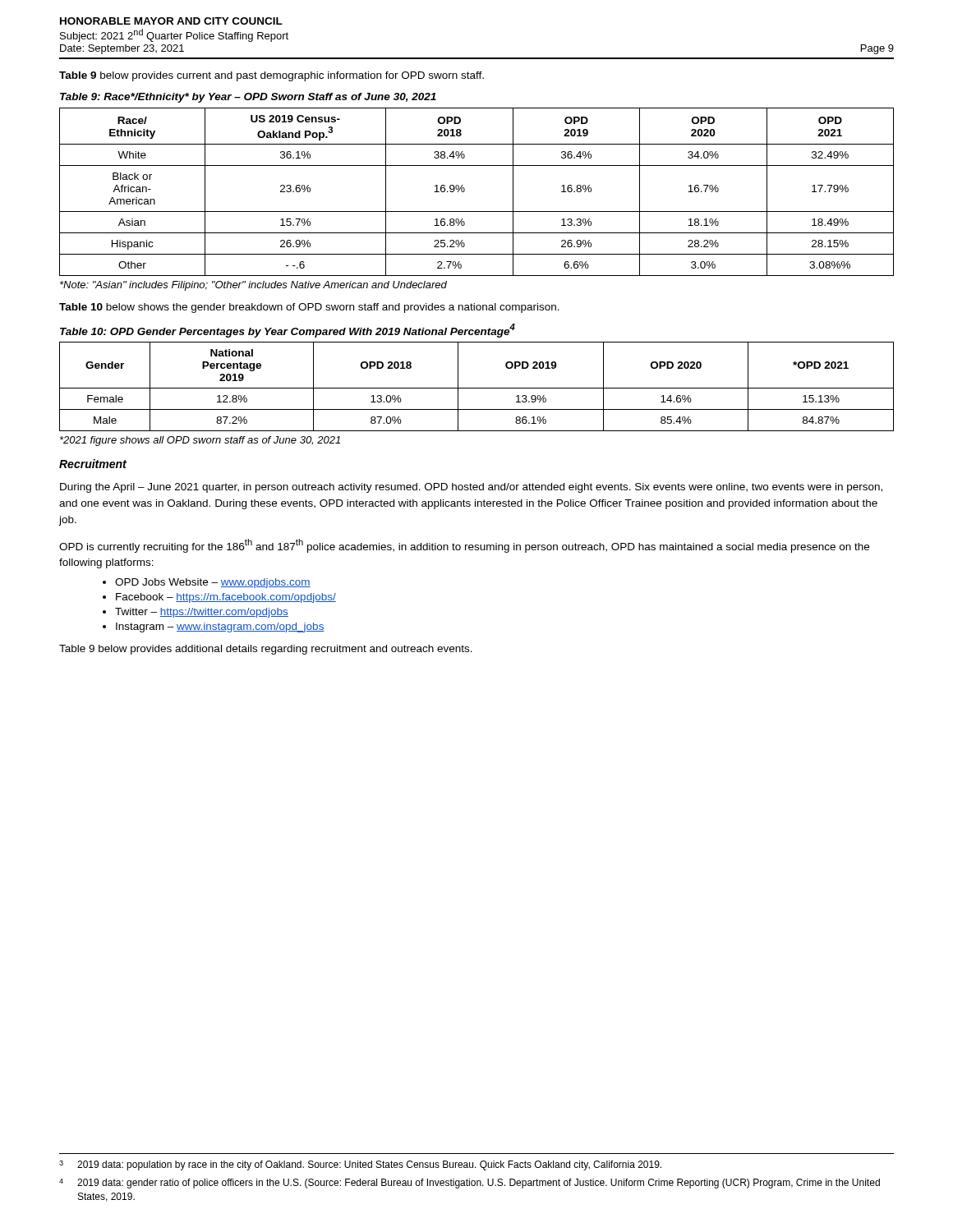Viewport: 953px width, 1232px height.
Task: Find the footnote that says "Note: "Asian" includes Filipino; "Other""
Action: pyautogui.click(x=253, y=285)
